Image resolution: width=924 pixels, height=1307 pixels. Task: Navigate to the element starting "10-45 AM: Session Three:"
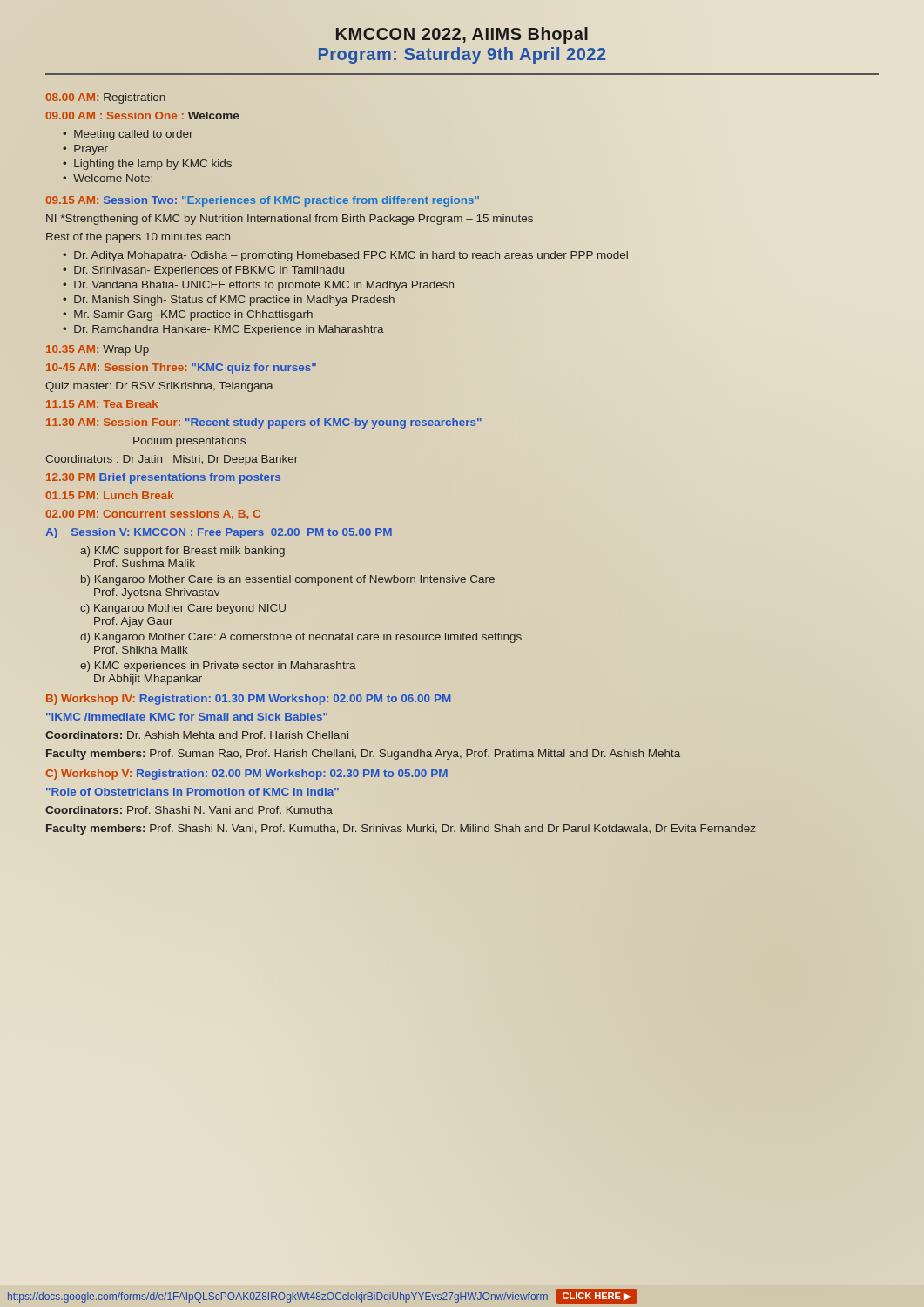click(181, 367)
